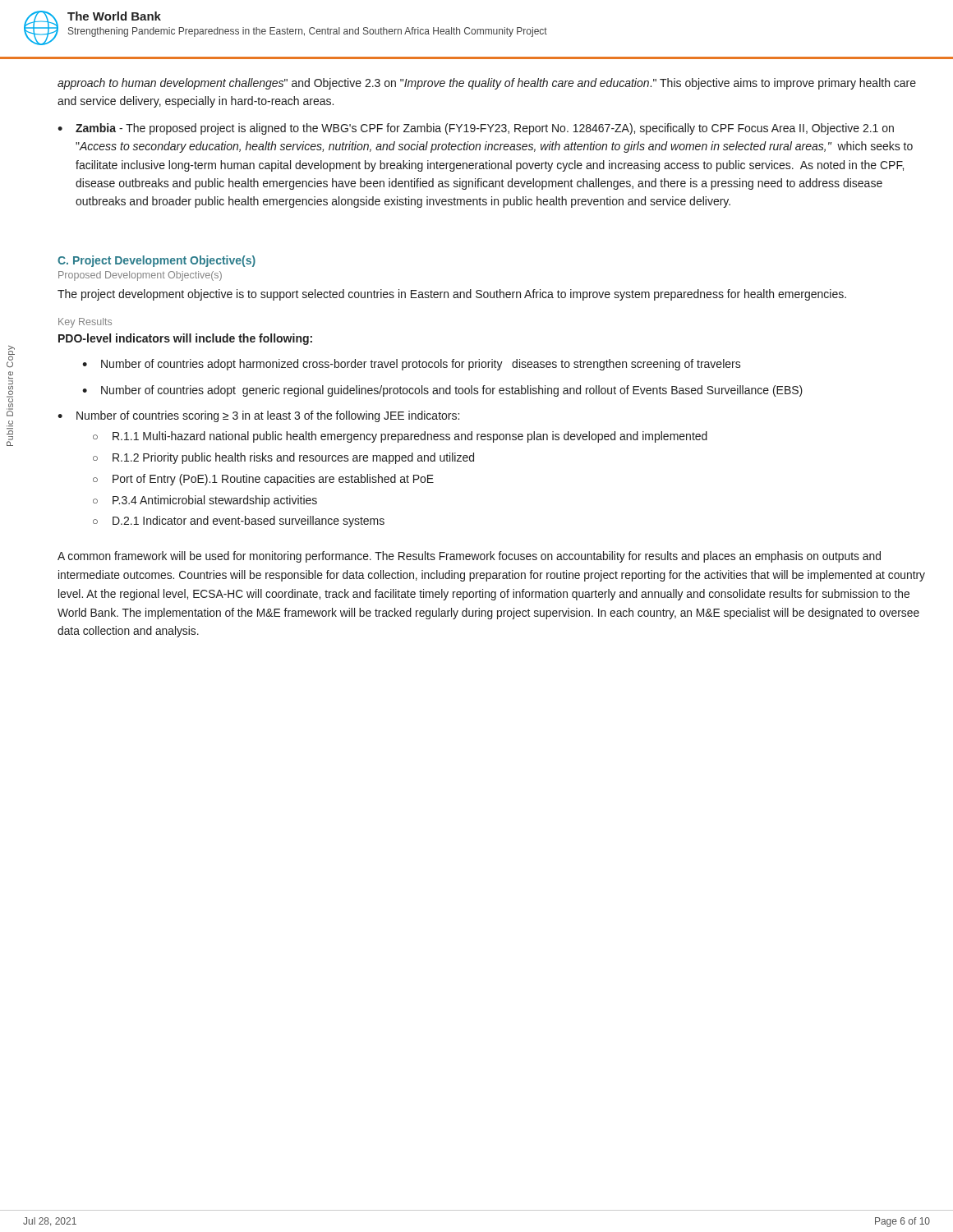Locate the text block with the text "A common framework will be used"
The image size is (953, 1232).
pyautogui.click(x=491, y=594)
